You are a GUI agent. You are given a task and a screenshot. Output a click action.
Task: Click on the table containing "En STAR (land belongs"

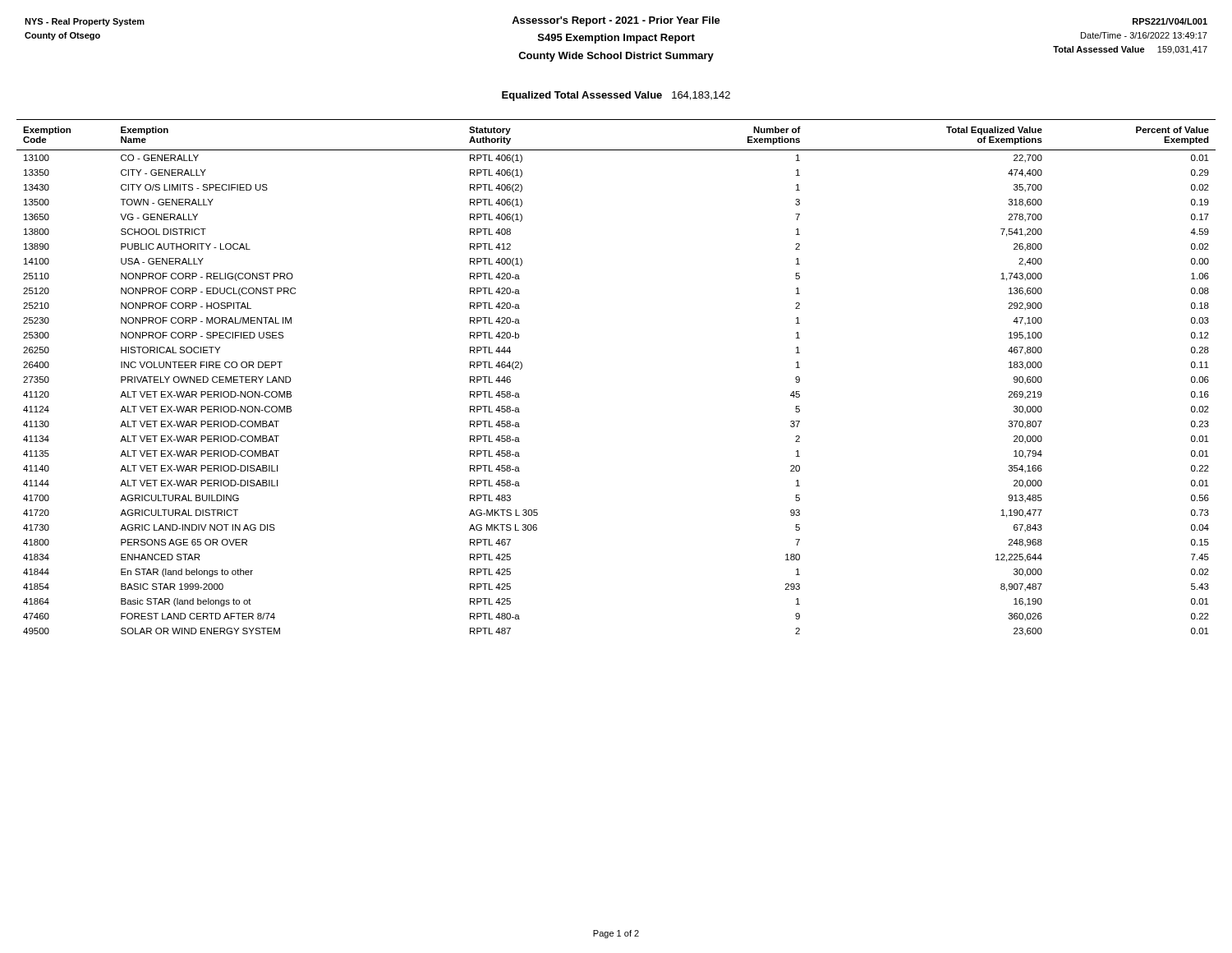[616, 379]
